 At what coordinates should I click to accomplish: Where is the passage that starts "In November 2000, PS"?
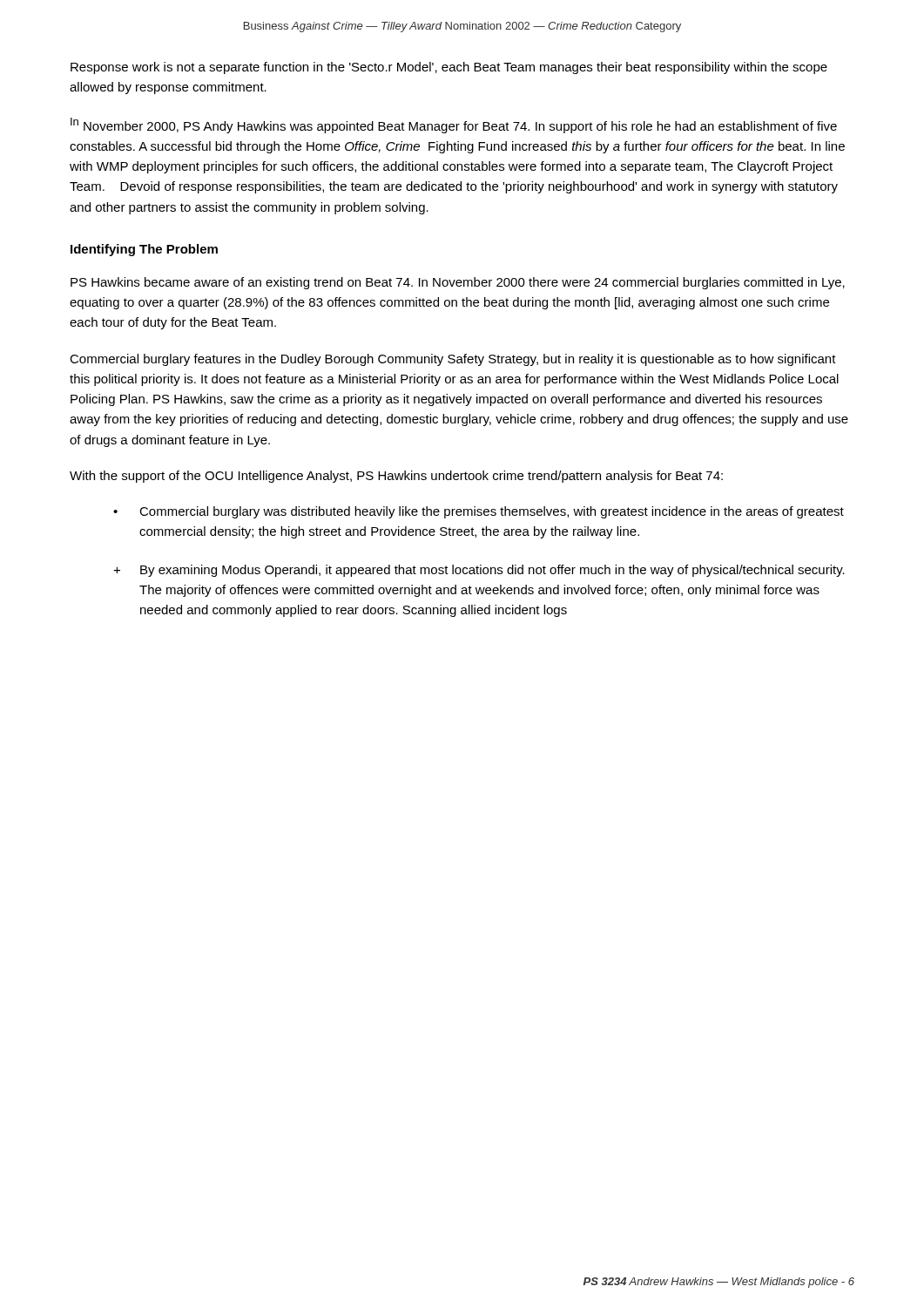457,164
